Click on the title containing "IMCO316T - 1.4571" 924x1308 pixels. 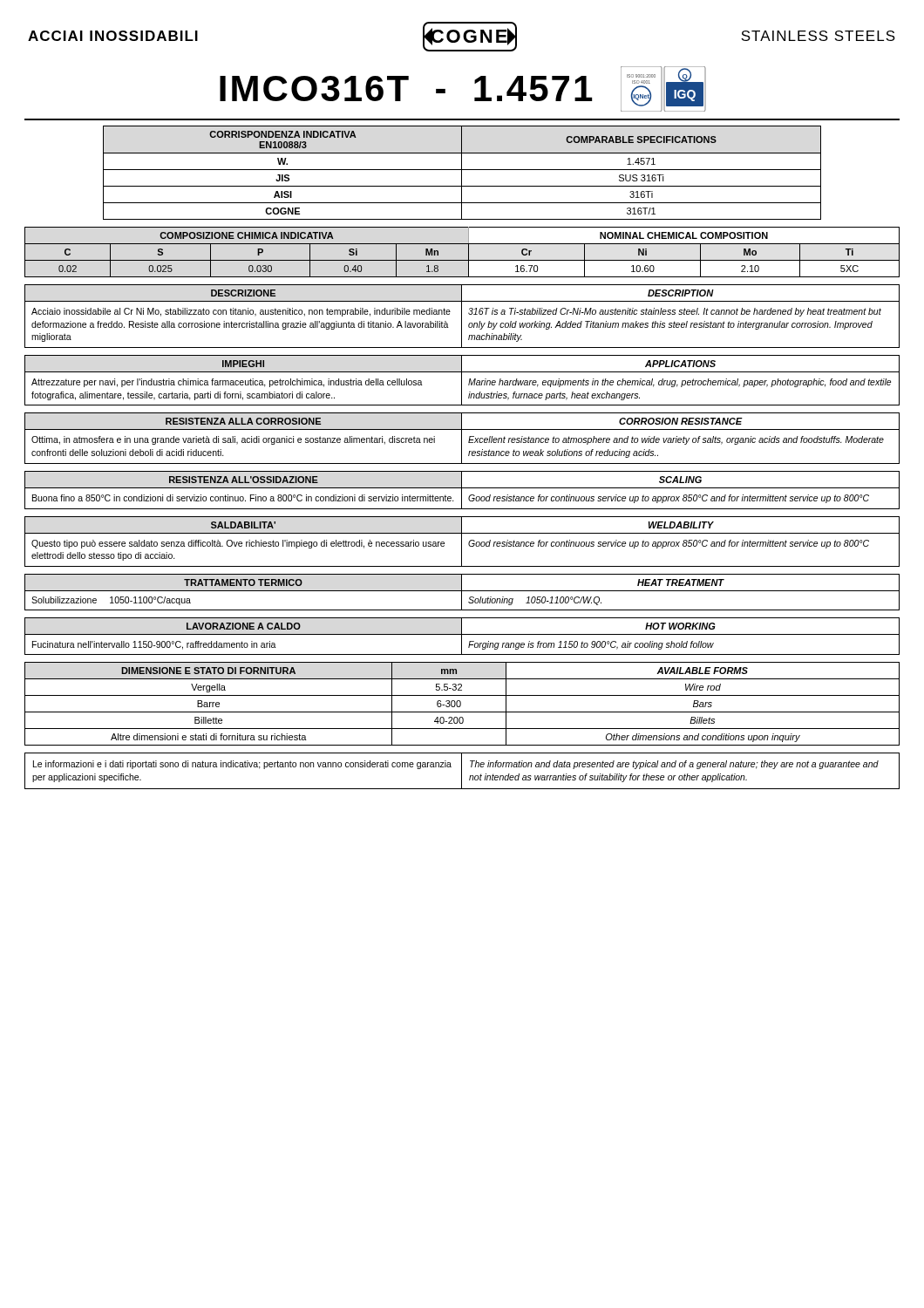(x=462, y=89)
